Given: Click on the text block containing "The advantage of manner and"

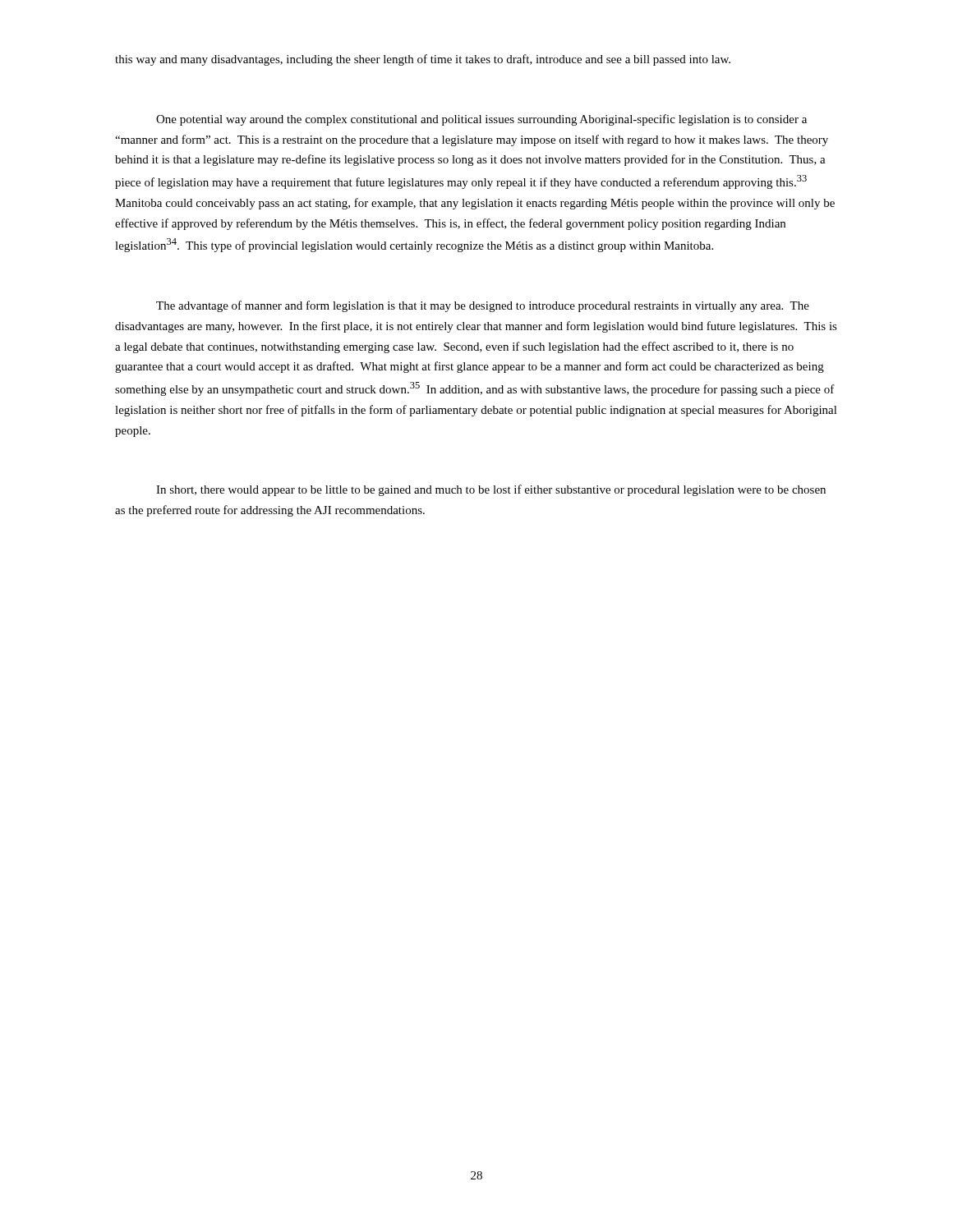Looking at the screenshot, I should tap(476, 368).
